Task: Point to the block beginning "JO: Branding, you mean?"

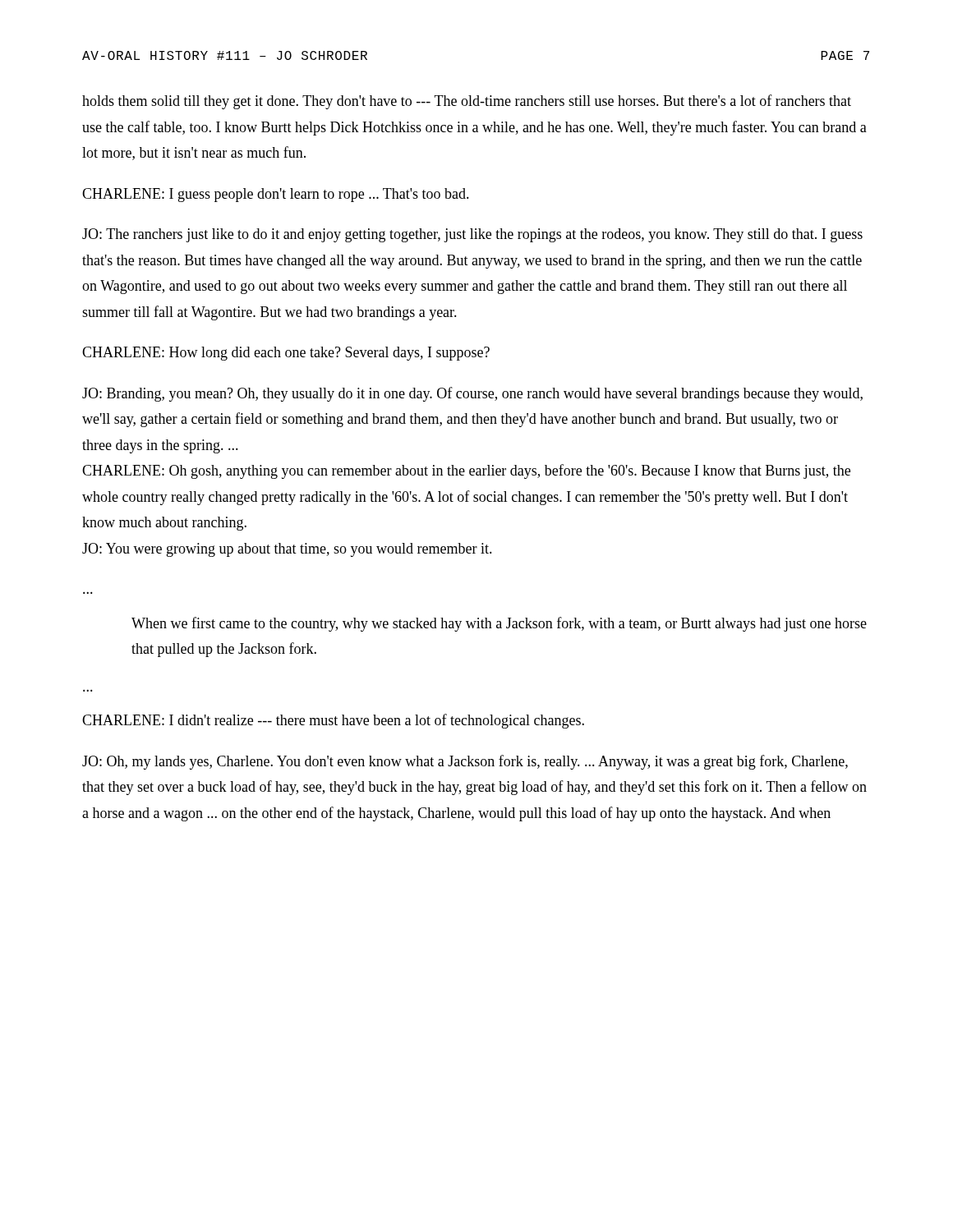Action: [476, 471]
